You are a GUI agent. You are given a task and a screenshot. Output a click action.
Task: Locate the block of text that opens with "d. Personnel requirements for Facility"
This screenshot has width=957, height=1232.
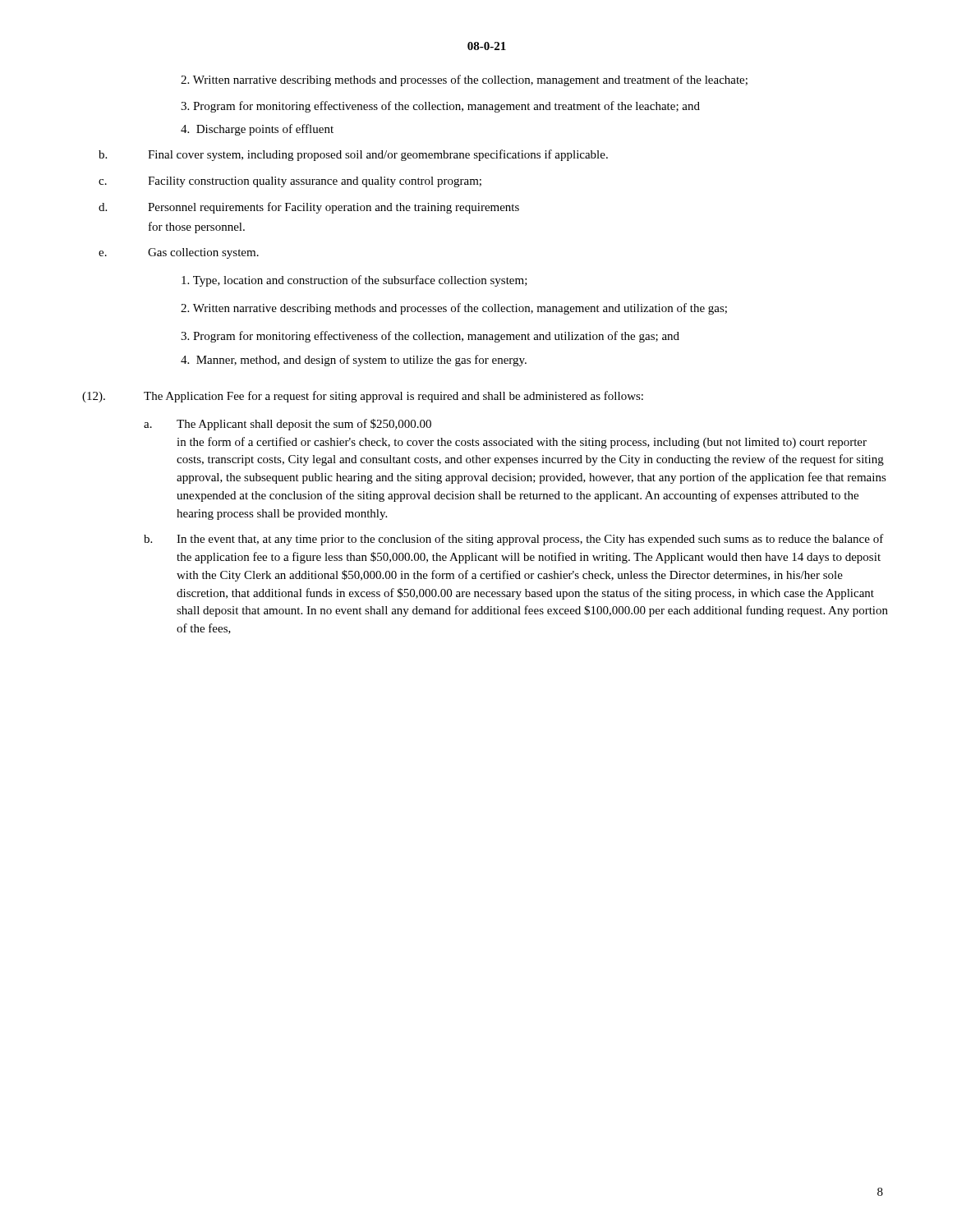point(301,208)
